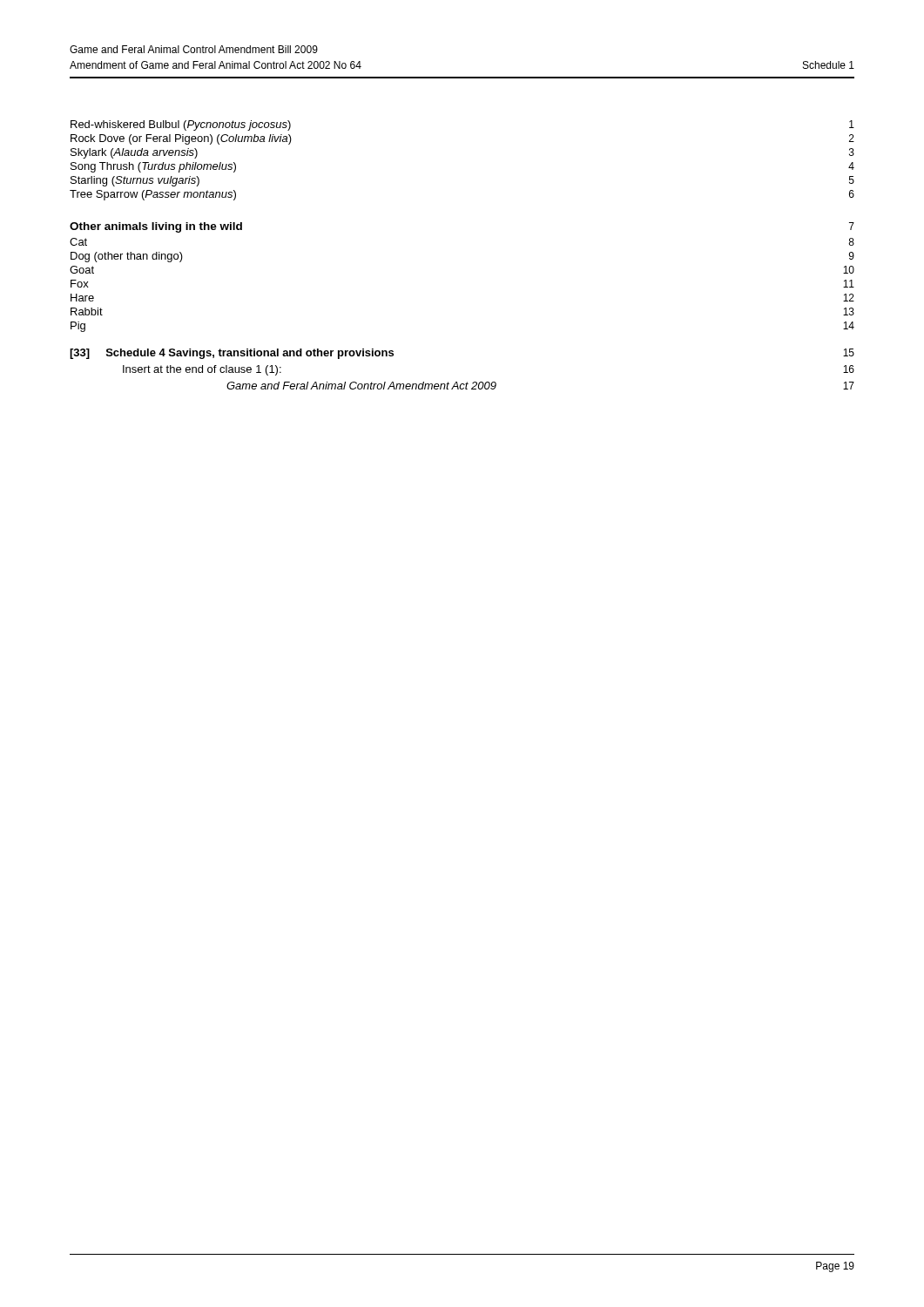Screen dimensions: 1307x924
Task: Click on the text block starting "Other animals living in the wild"
Action: pyautogui.click(x=153, y=227)
